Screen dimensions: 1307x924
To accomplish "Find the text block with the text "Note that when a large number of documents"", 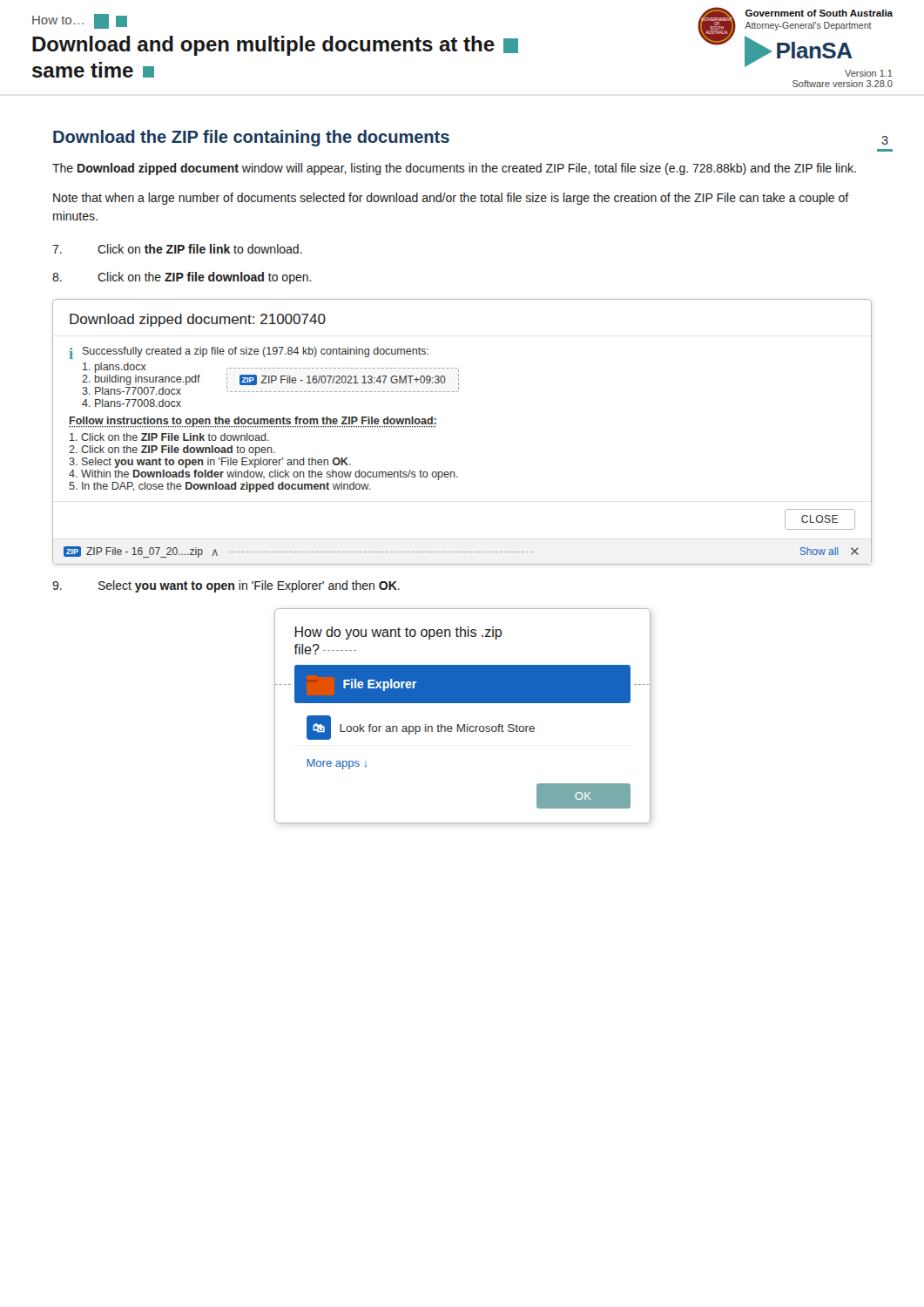I will point(450,207).
